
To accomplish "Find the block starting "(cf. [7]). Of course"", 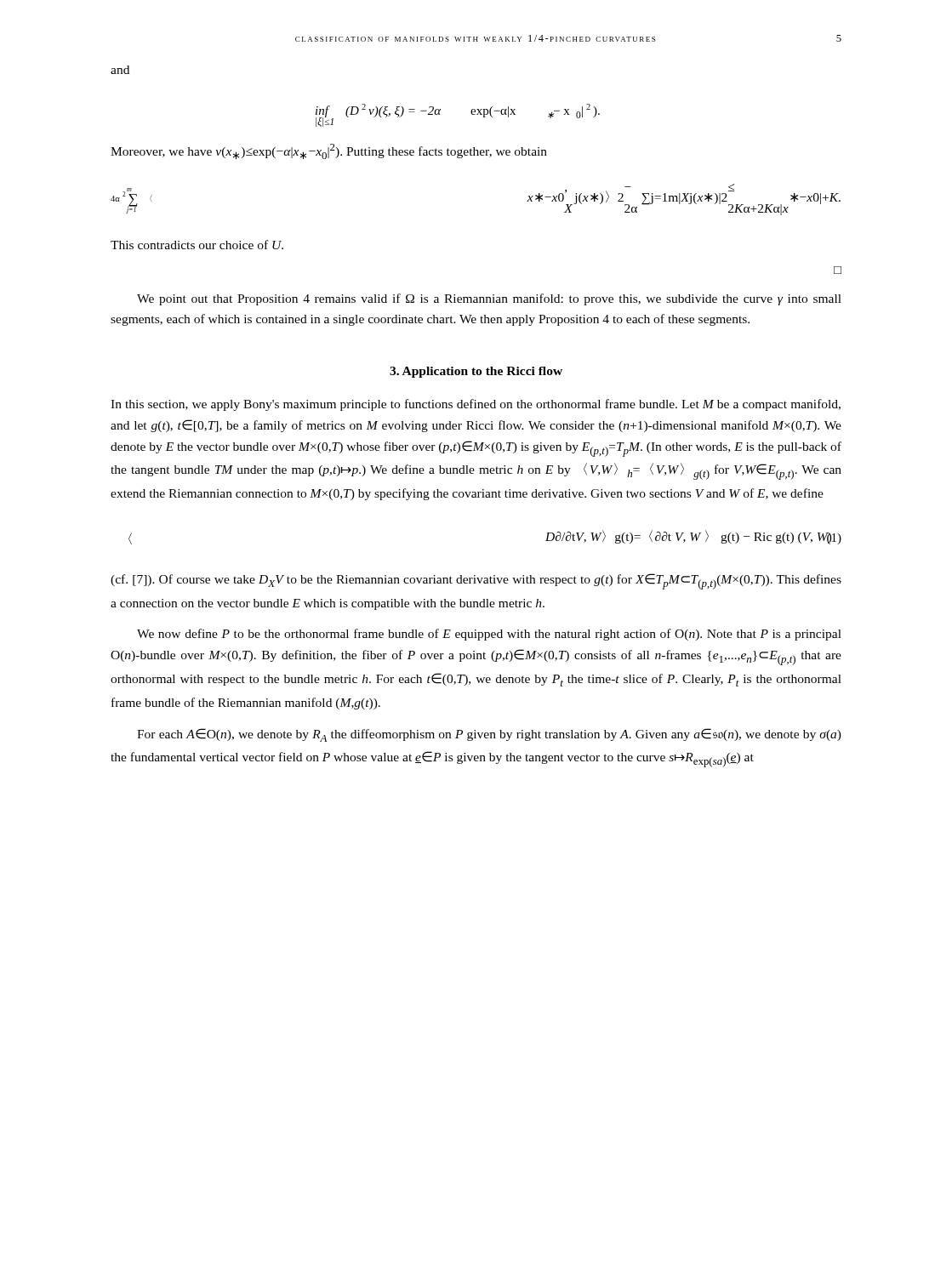I will click(x=476, y=591).
